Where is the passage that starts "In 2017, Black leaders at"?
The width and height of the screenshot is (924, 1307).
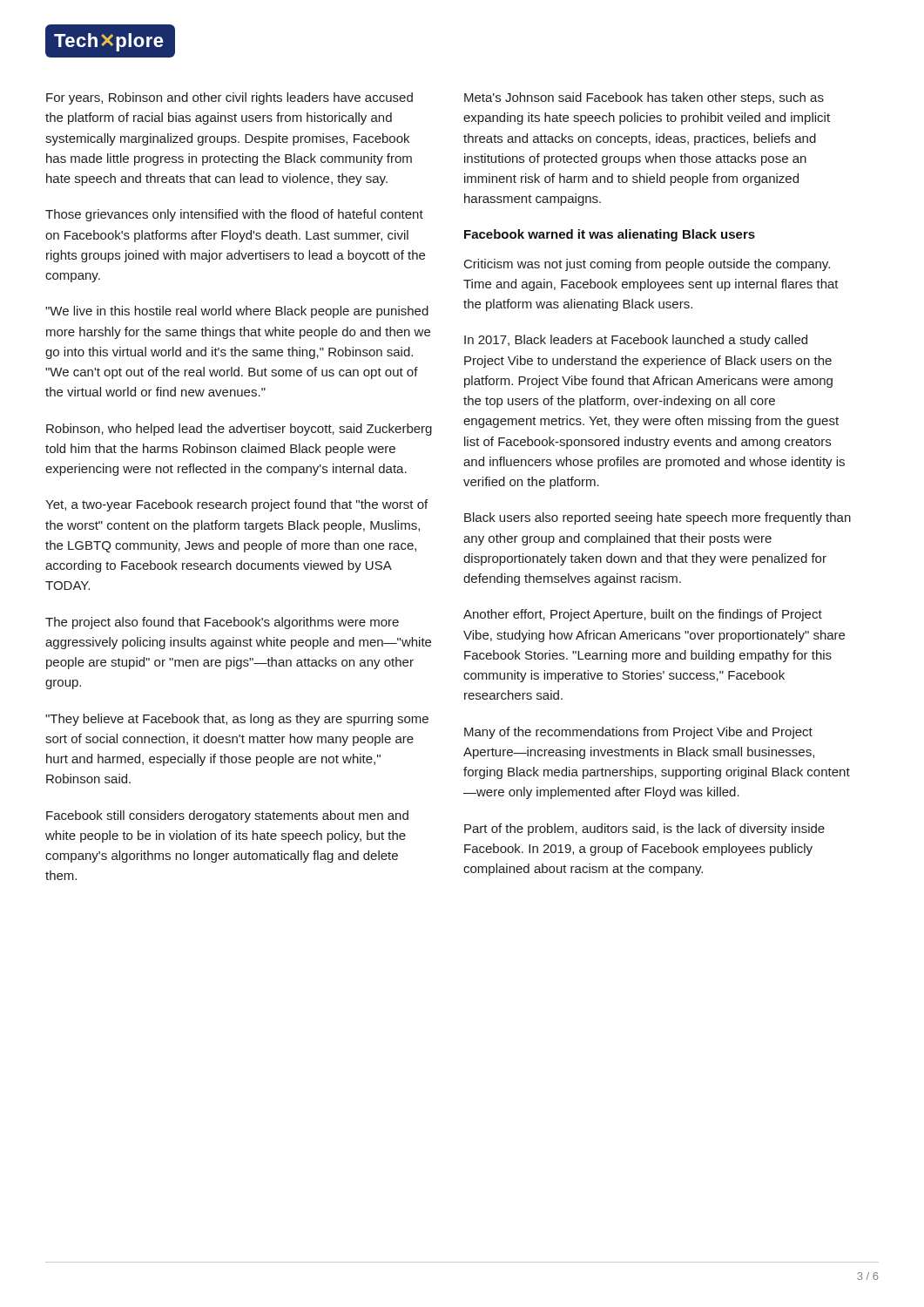click(658, 411)
